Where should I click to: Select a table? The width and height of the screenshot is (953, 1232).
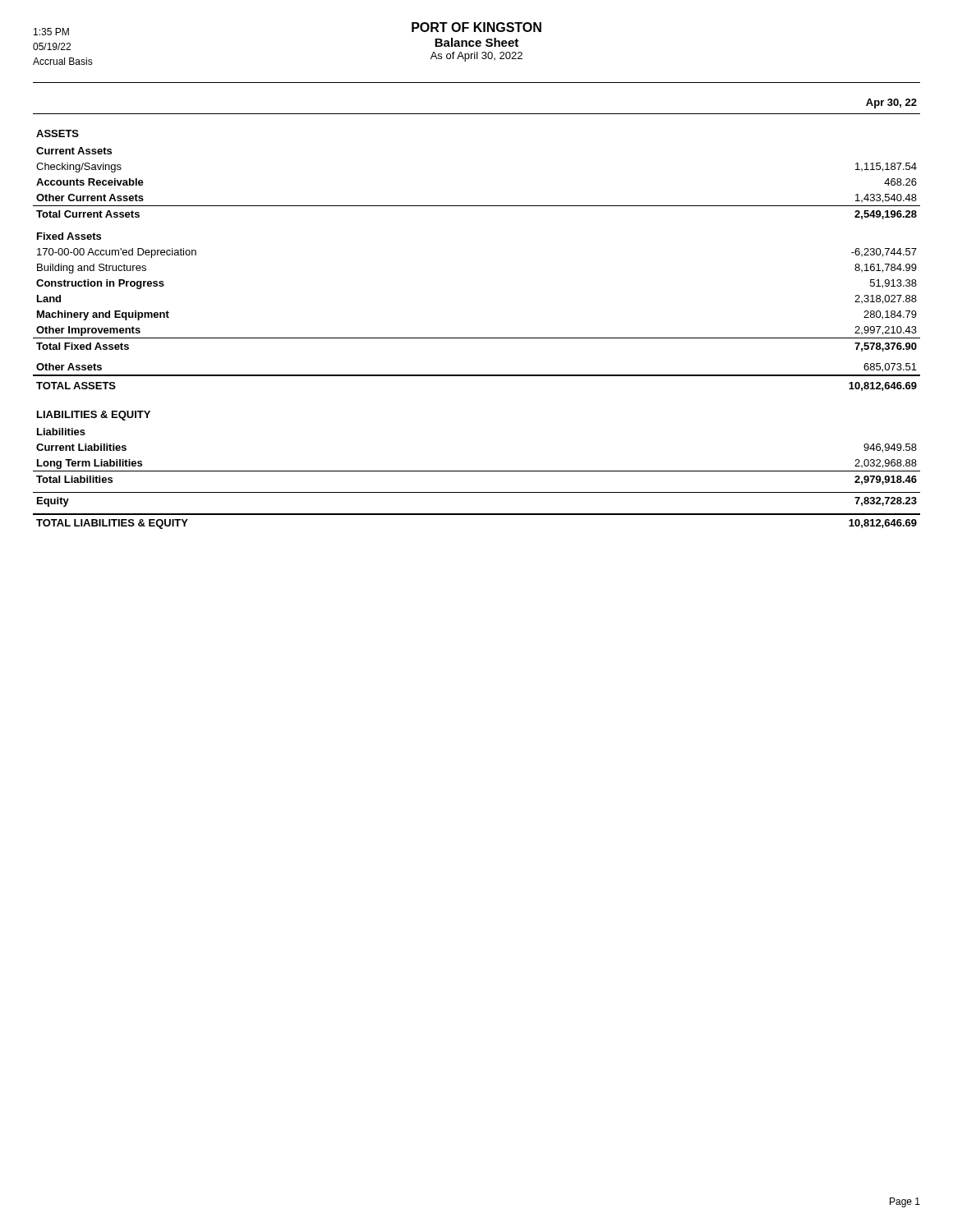(476, 313)
